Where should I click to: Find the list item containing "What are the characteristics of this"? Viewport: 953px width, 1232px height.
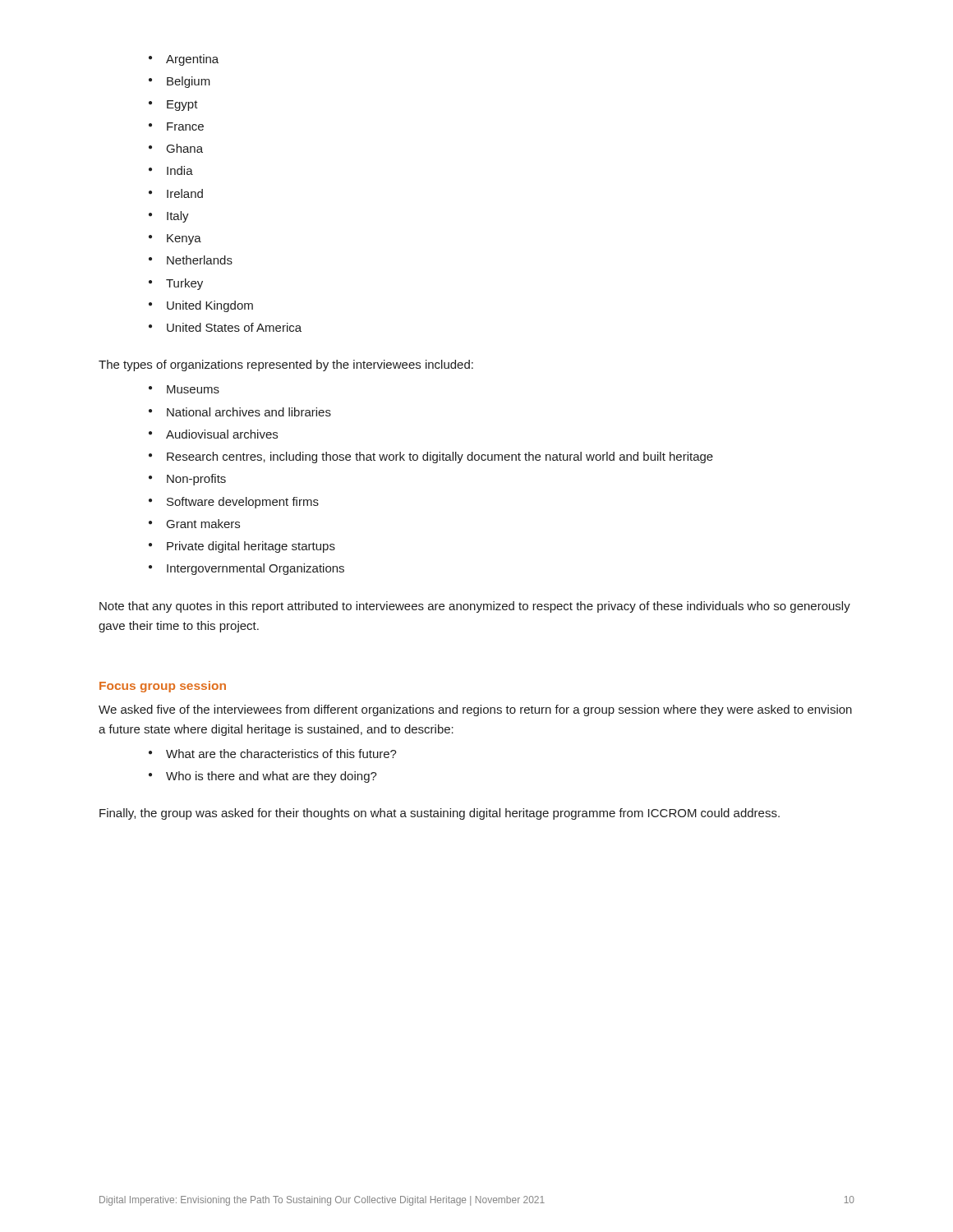(273, 754)
